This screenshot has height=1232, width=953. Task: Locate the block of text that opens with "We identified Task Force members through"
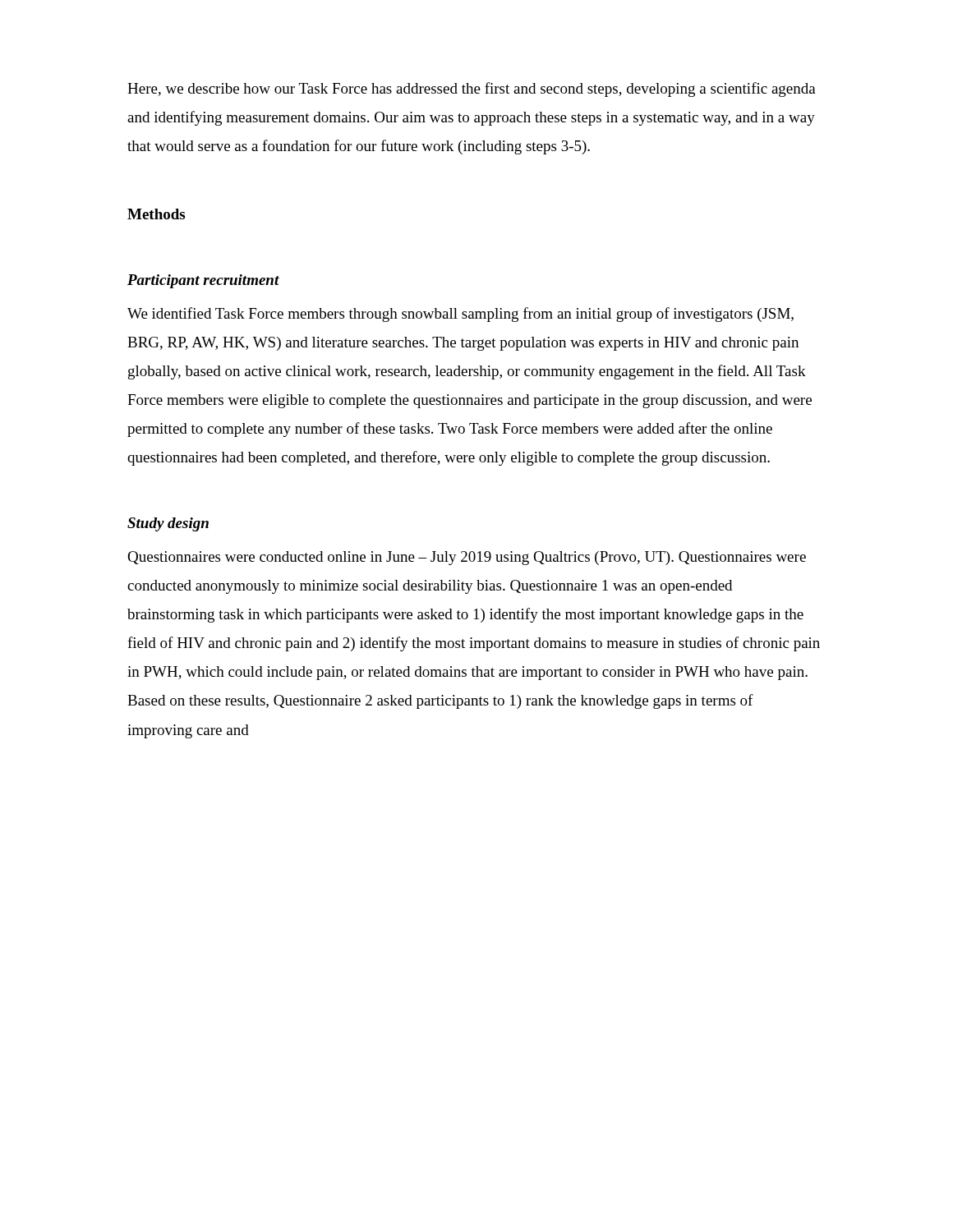click(x=470, y=385)
